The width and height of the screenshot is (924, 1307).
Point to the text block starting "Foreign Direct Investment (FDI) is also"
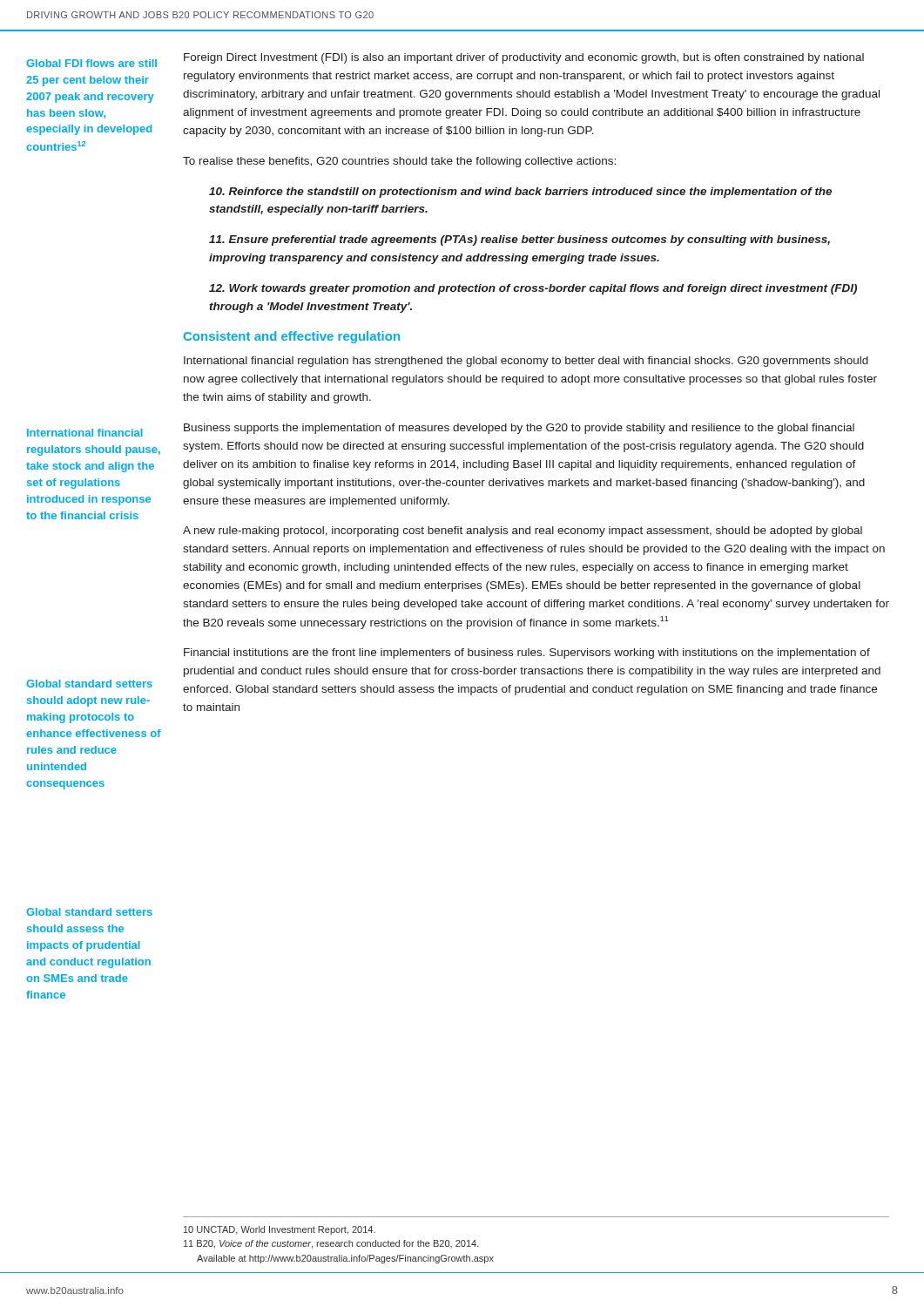(x=532, y=94)
